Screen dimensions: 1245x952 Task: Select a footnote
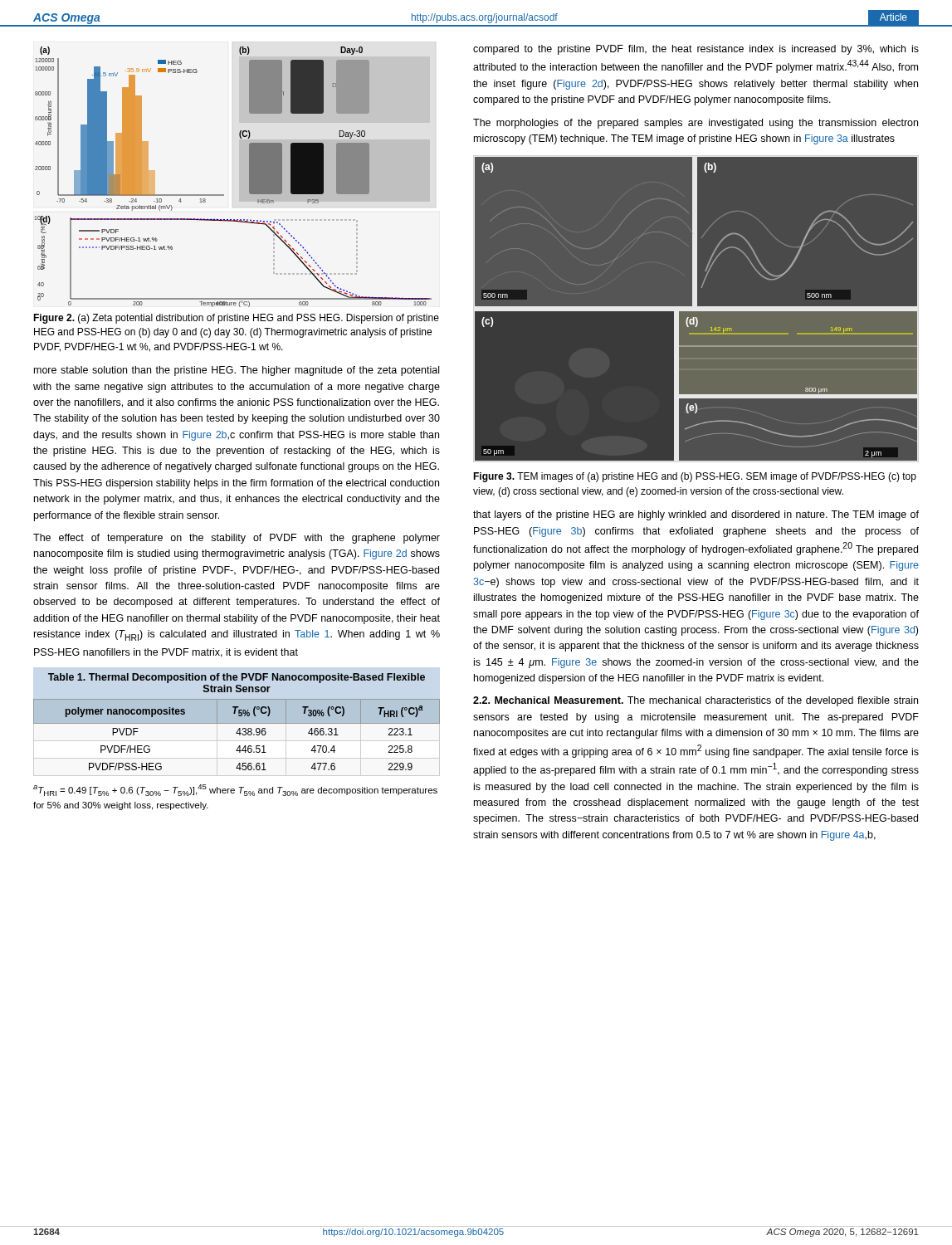[235, 796]
